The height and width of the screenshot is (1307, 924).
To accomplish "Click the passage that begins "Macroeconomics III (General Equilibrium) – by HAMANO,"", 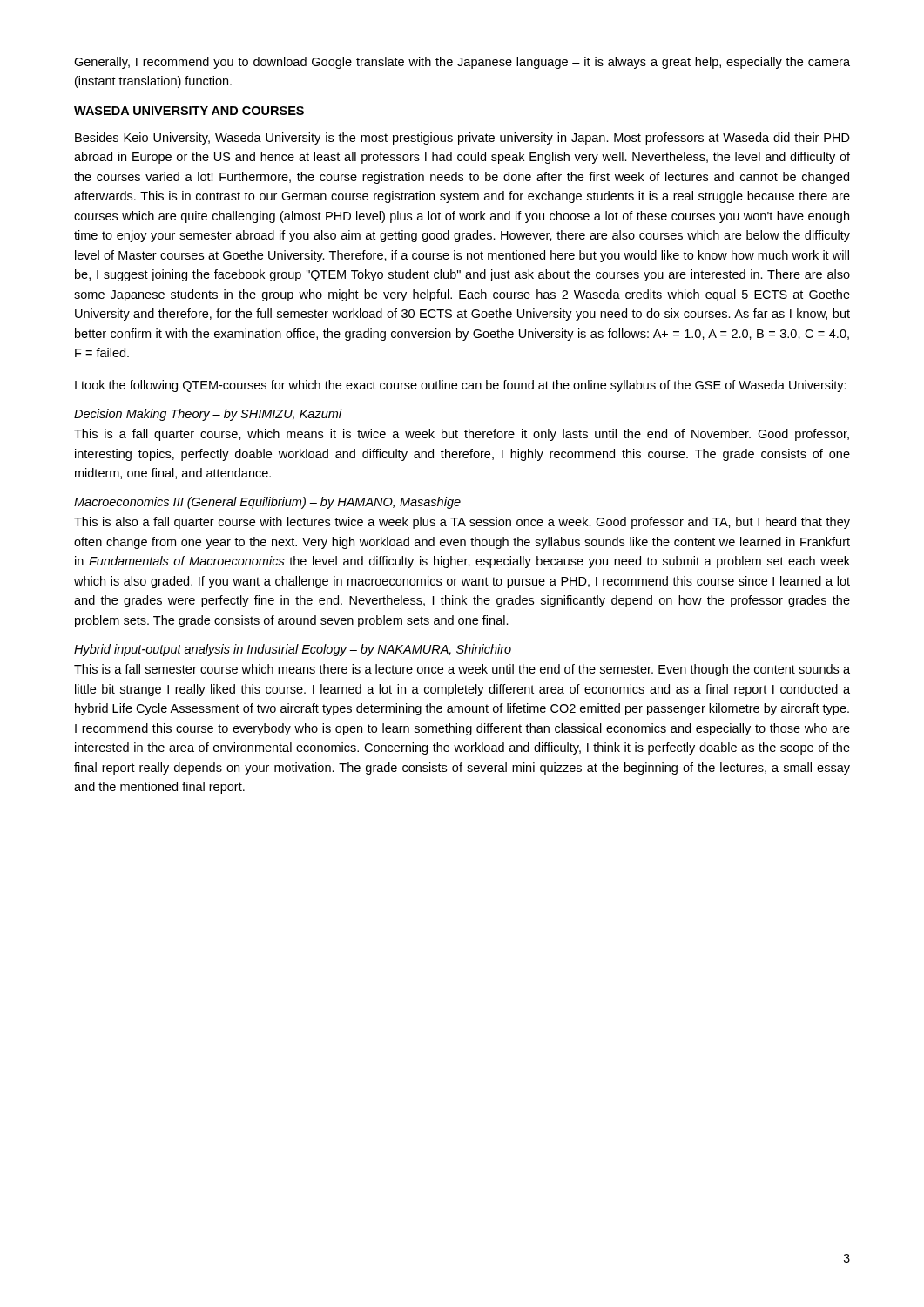I will (267, 502).
